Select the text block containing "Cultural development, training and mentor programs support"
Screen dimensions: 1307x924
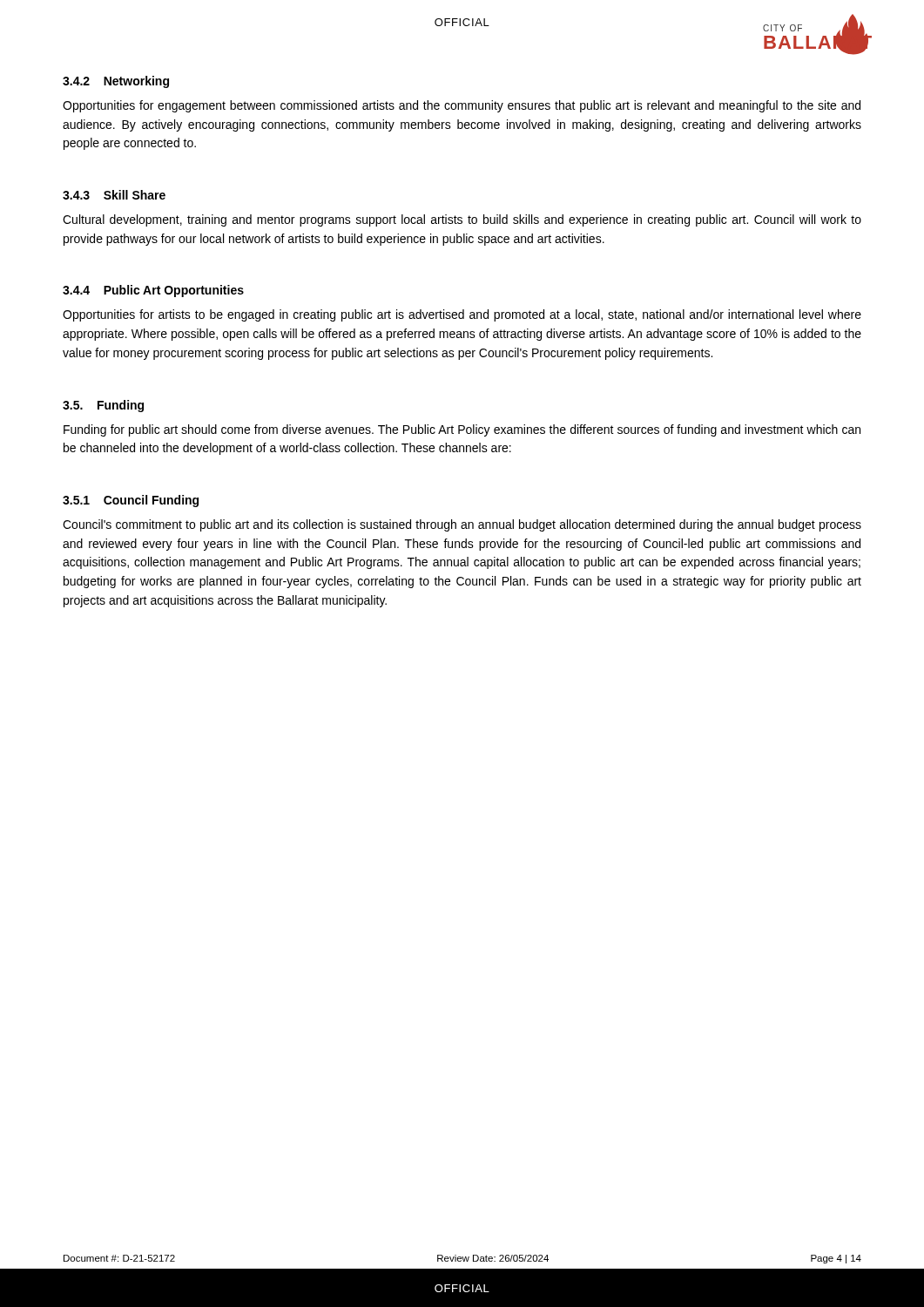click(462, 229)
